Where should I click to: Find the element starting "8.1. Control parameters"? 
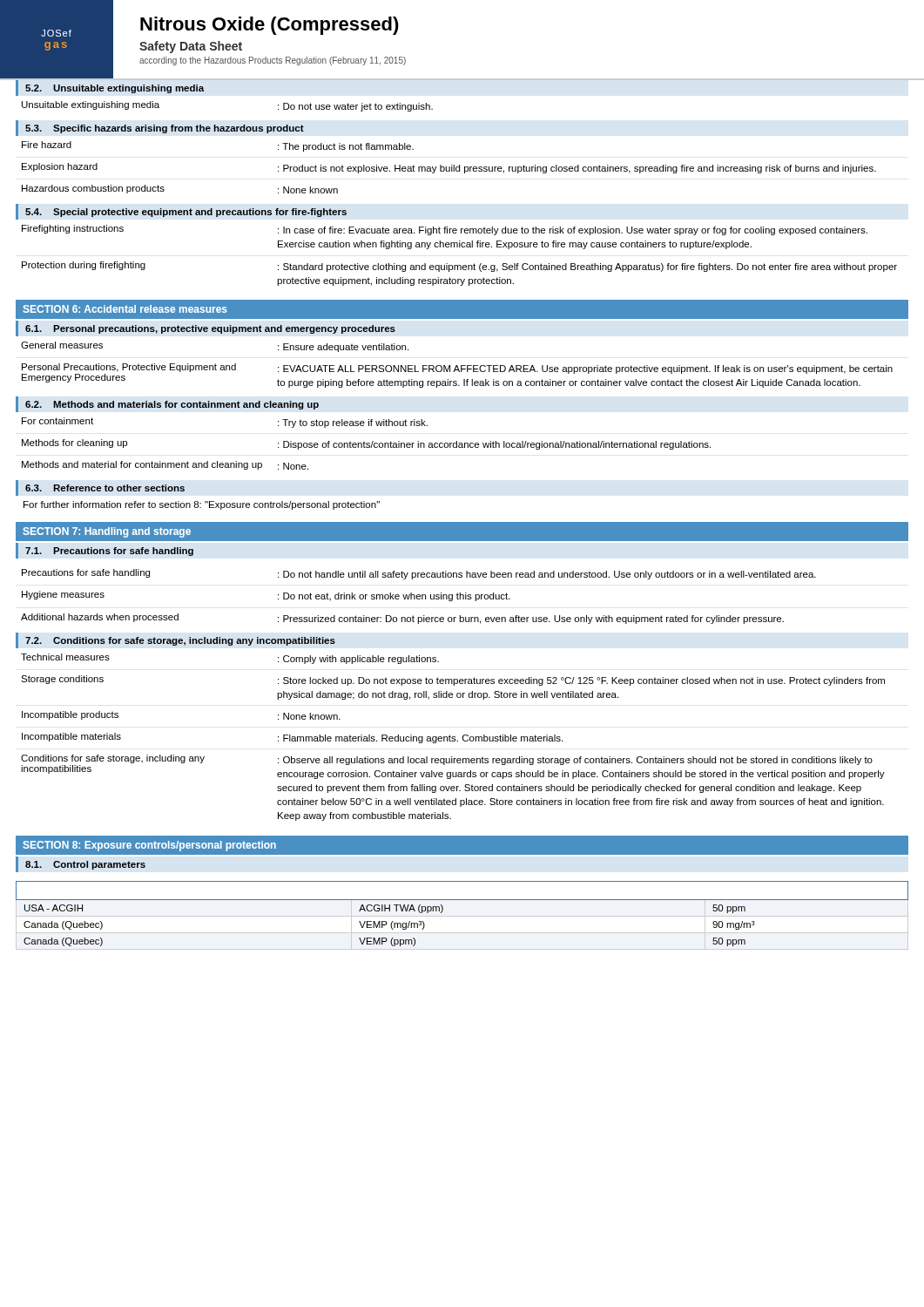pos(85,864)
